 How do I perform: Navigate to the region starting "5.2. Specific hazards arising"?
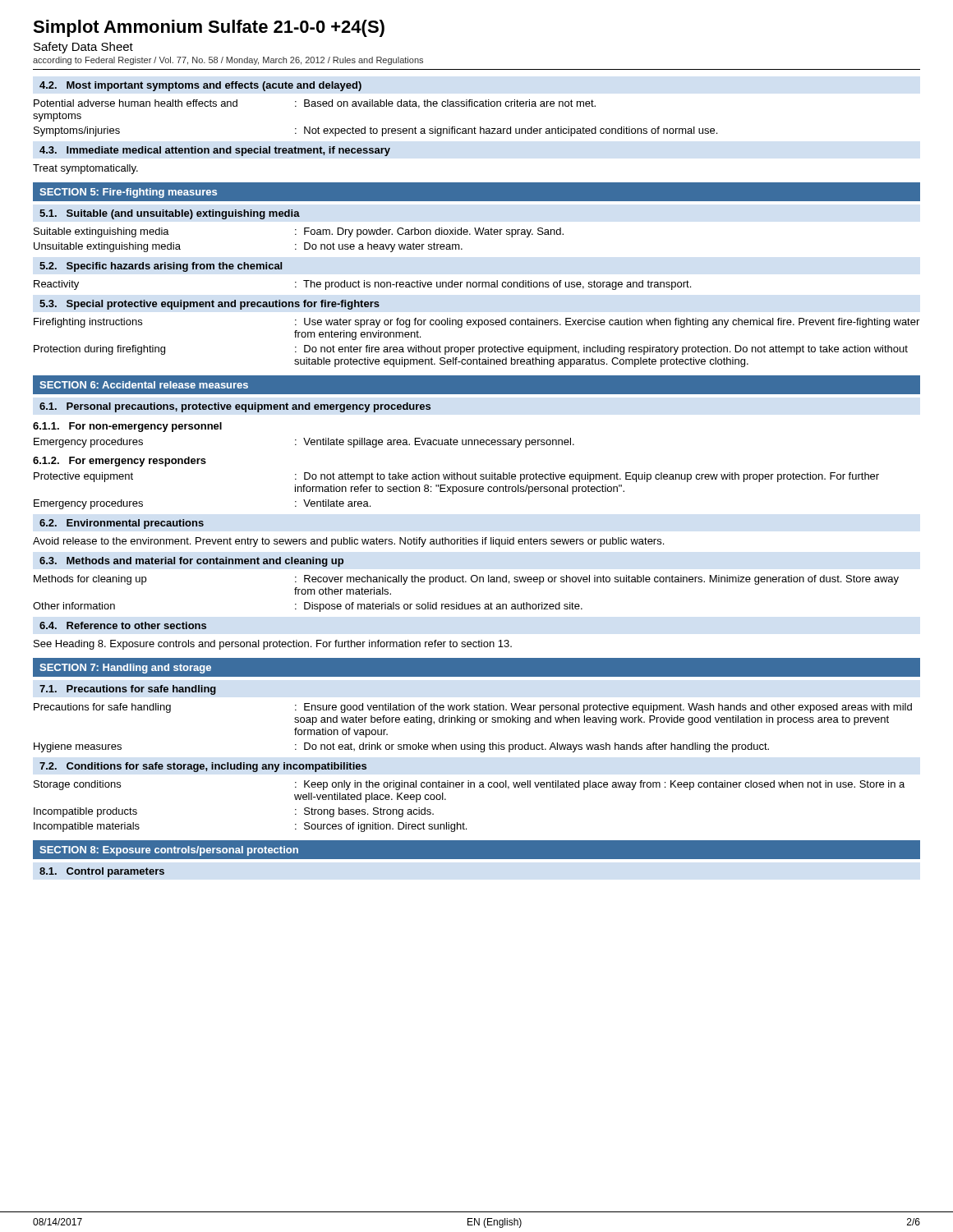point(161,266)
